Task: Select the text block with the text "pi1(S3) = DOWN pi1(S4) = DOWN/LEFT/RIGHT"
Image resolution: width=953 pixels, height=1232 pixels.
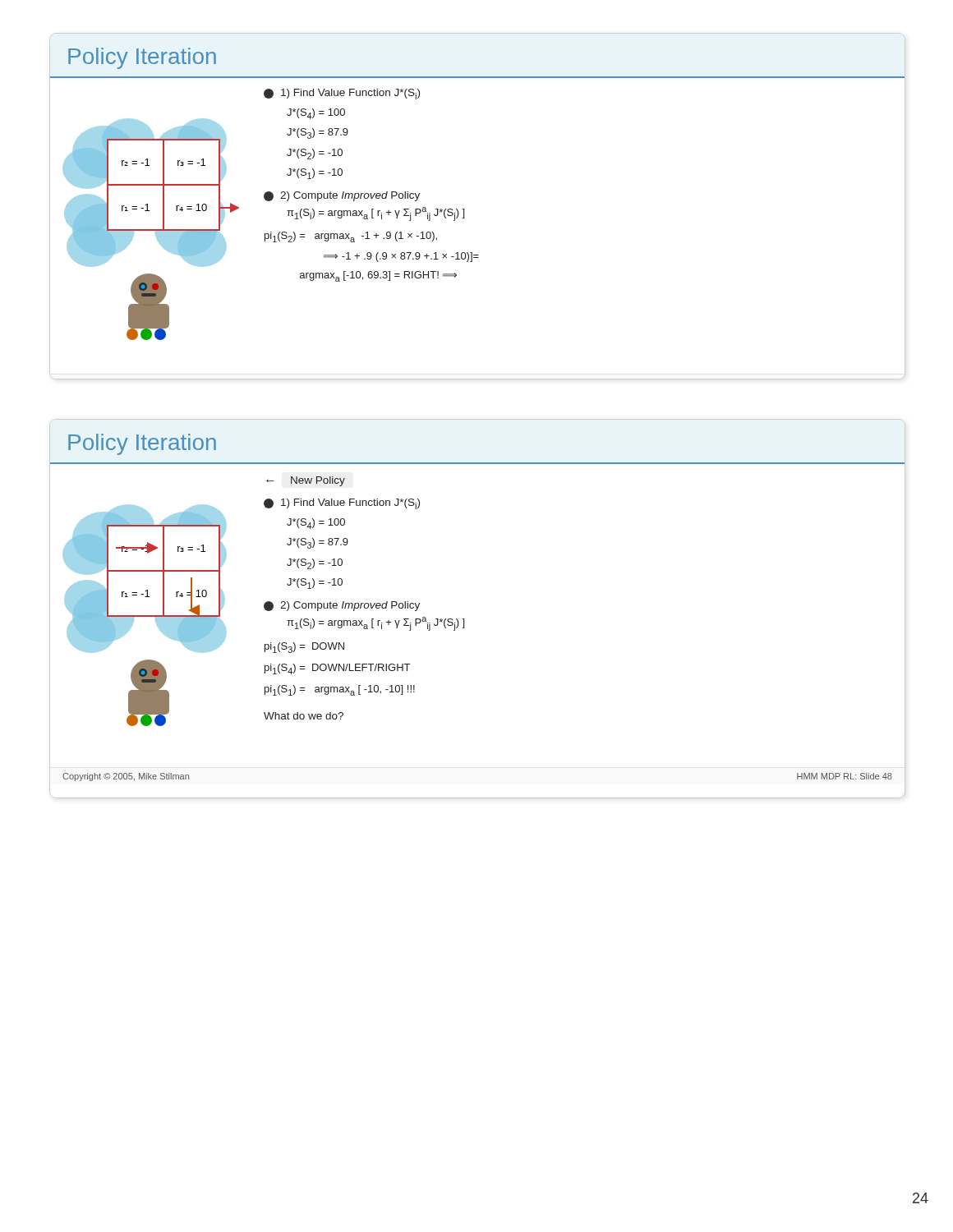Action: point(340,668)
